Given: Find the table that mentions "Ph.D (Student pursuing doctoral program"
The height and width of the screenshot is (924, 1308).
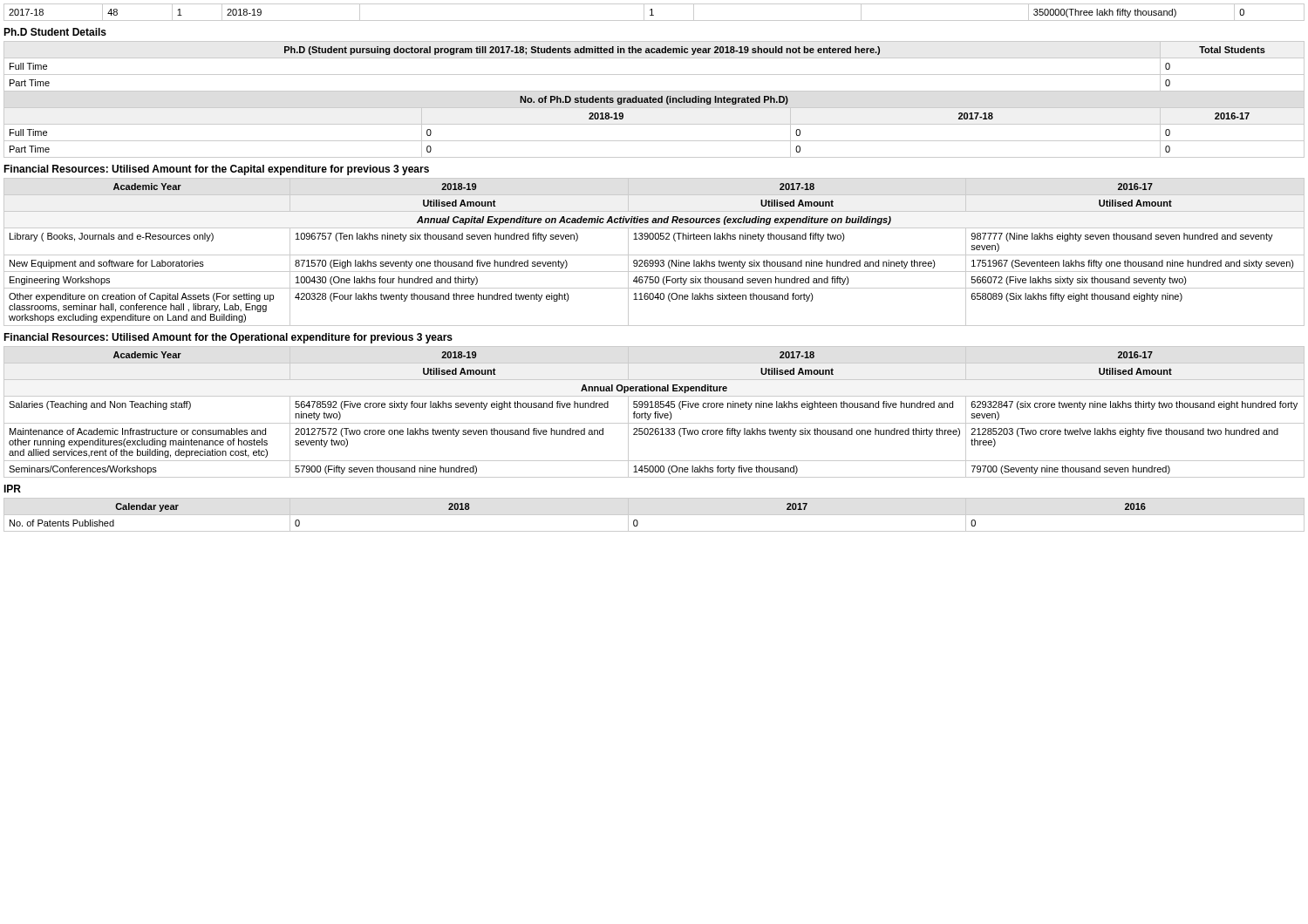Looking at the screenshot, I should (654, 99).
